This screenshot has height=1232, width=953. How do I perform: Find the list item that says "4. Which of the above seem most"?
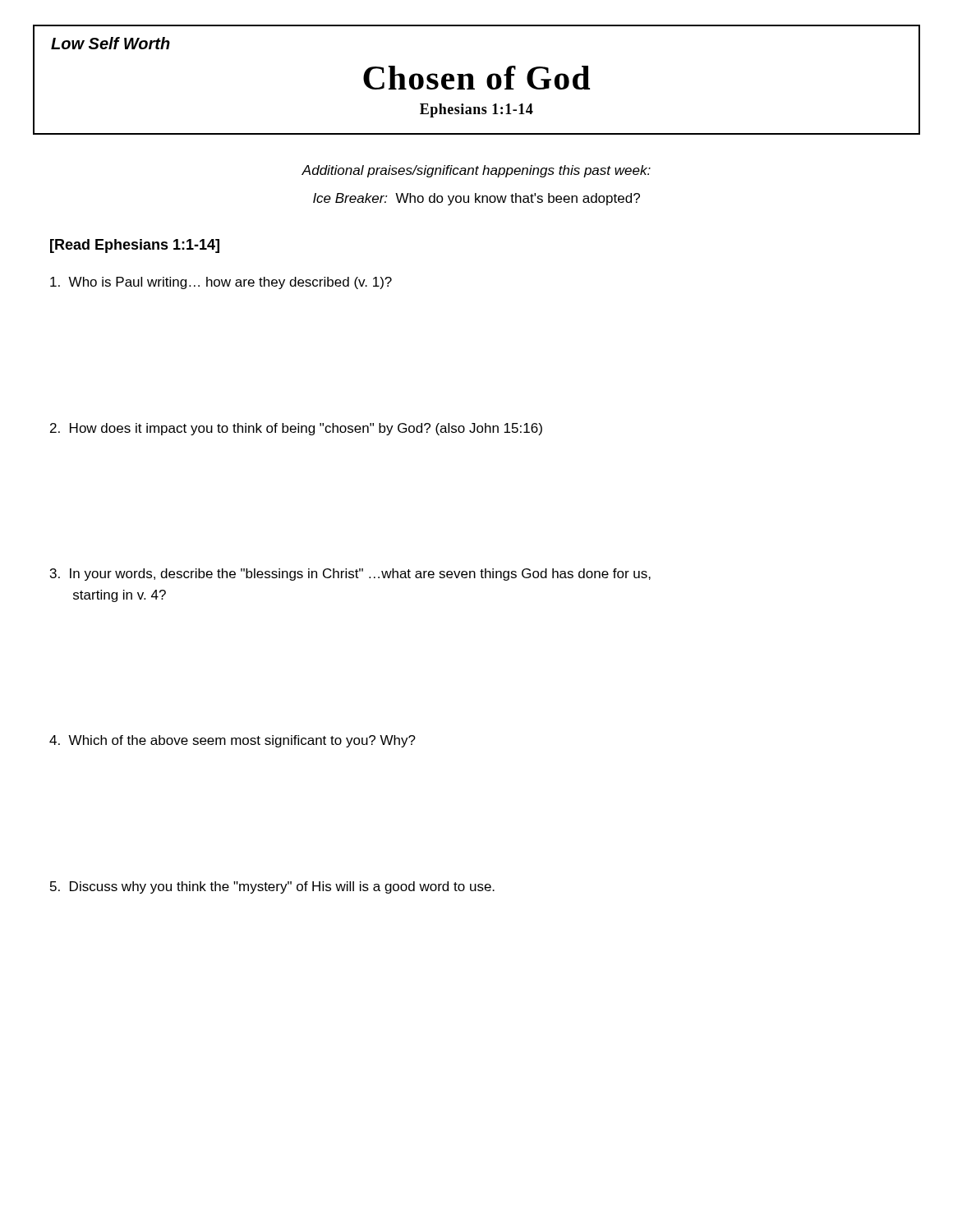click(x=232, y=741)
